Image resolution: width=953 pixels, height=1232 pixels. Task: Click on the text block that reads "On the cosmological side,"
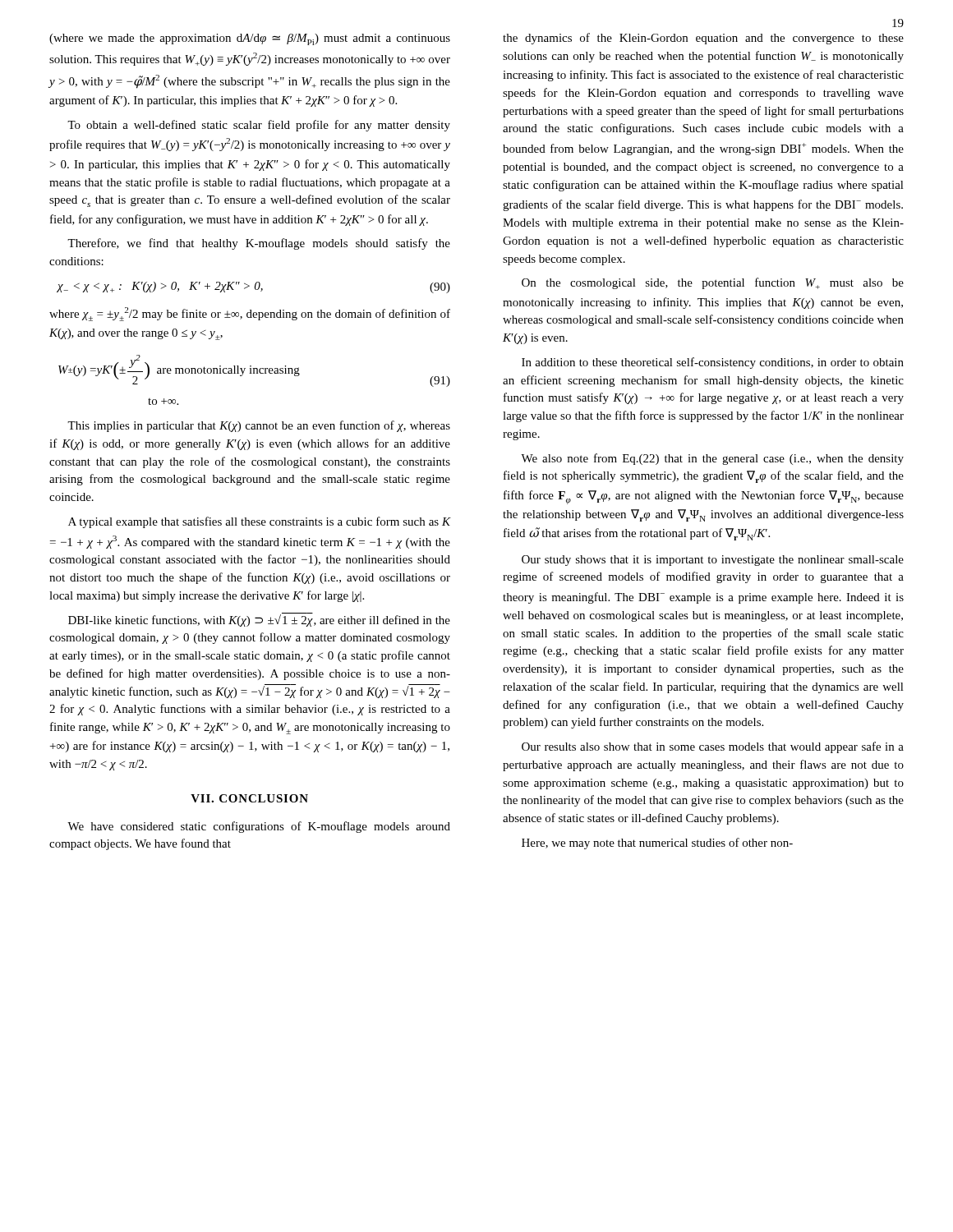tap(703, 311)
